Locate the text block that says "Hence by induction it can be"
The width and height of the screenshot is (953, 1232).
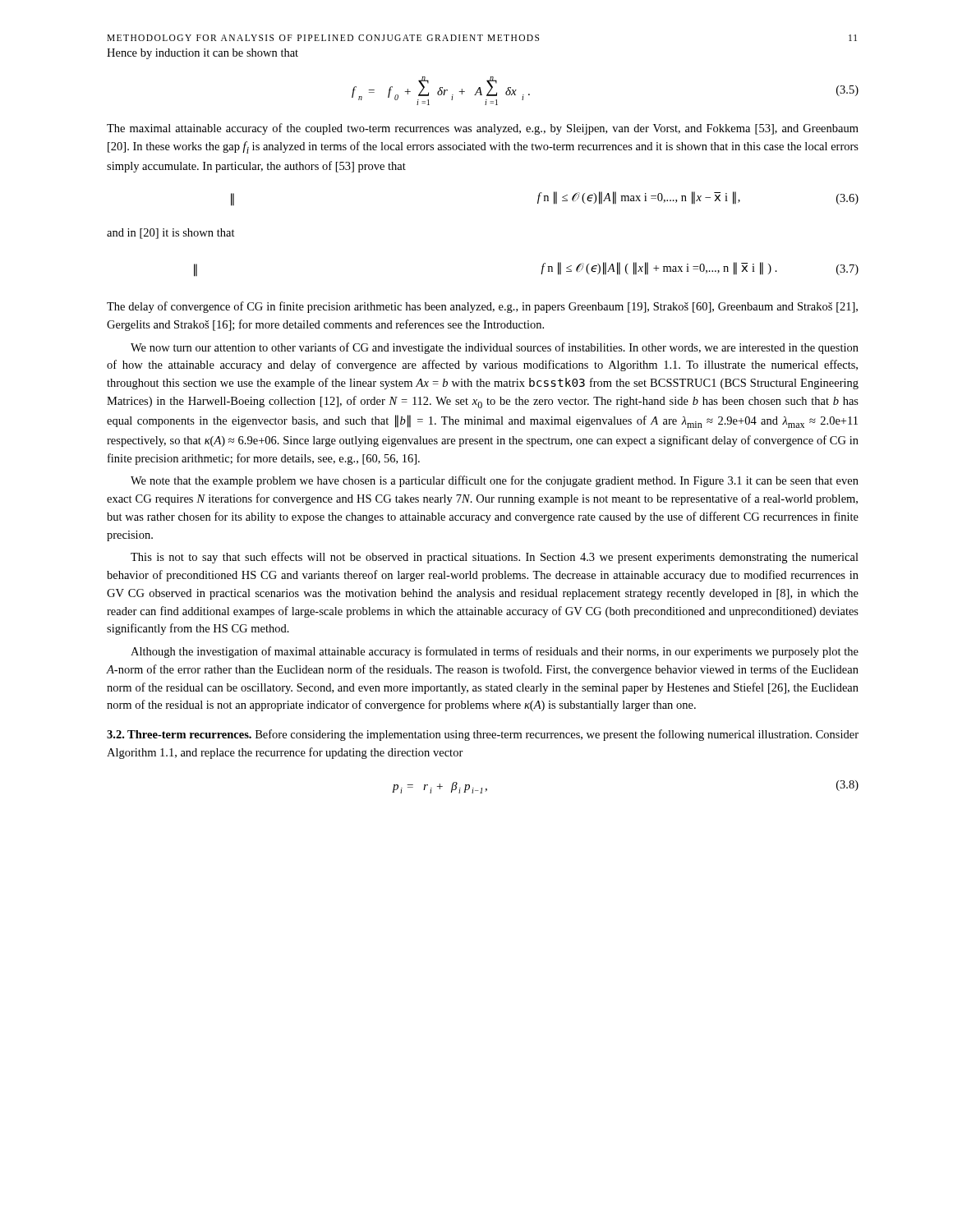coord(203,53)
